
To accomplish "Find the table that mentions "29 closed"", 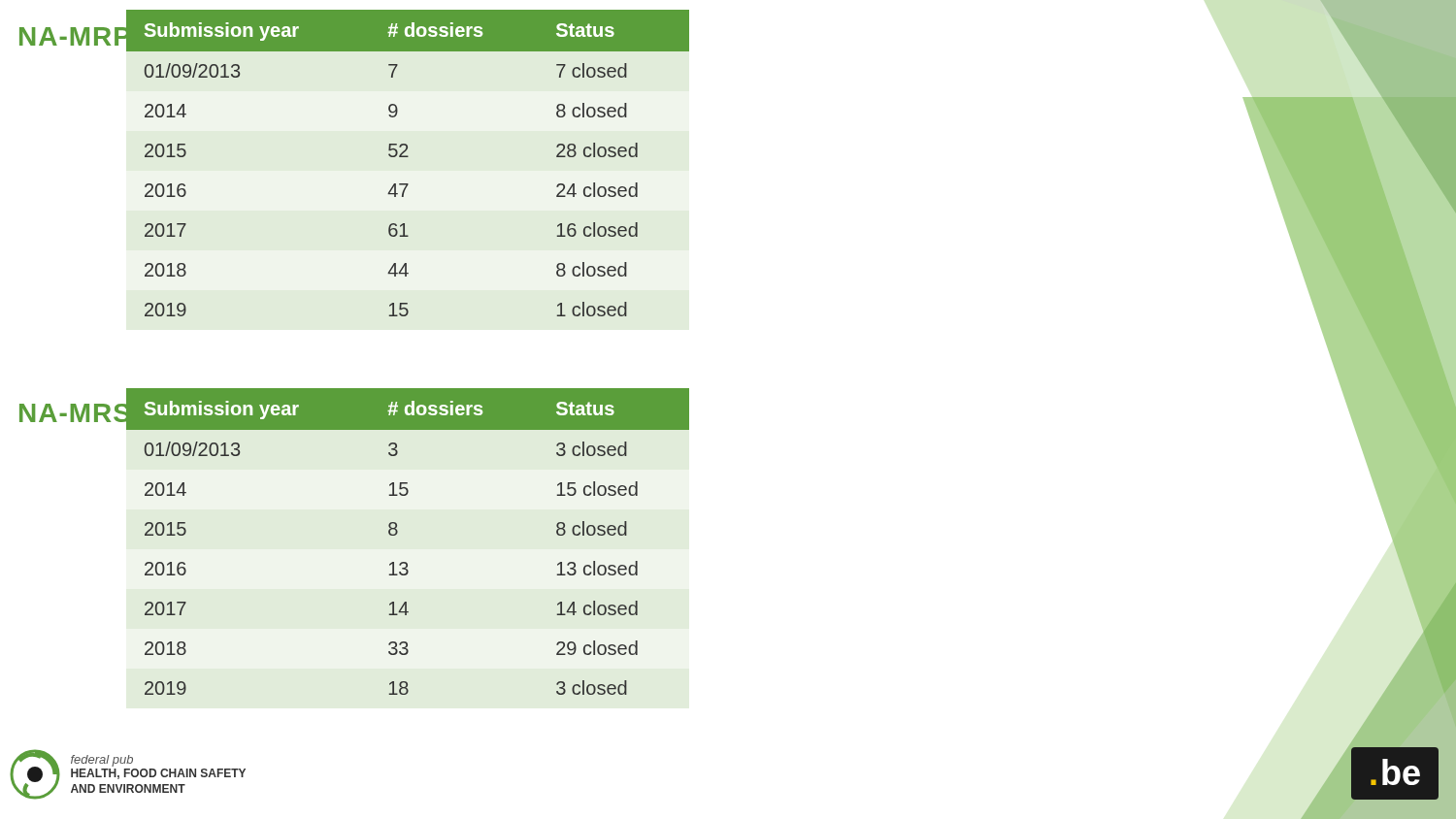I will click(408, 548).
